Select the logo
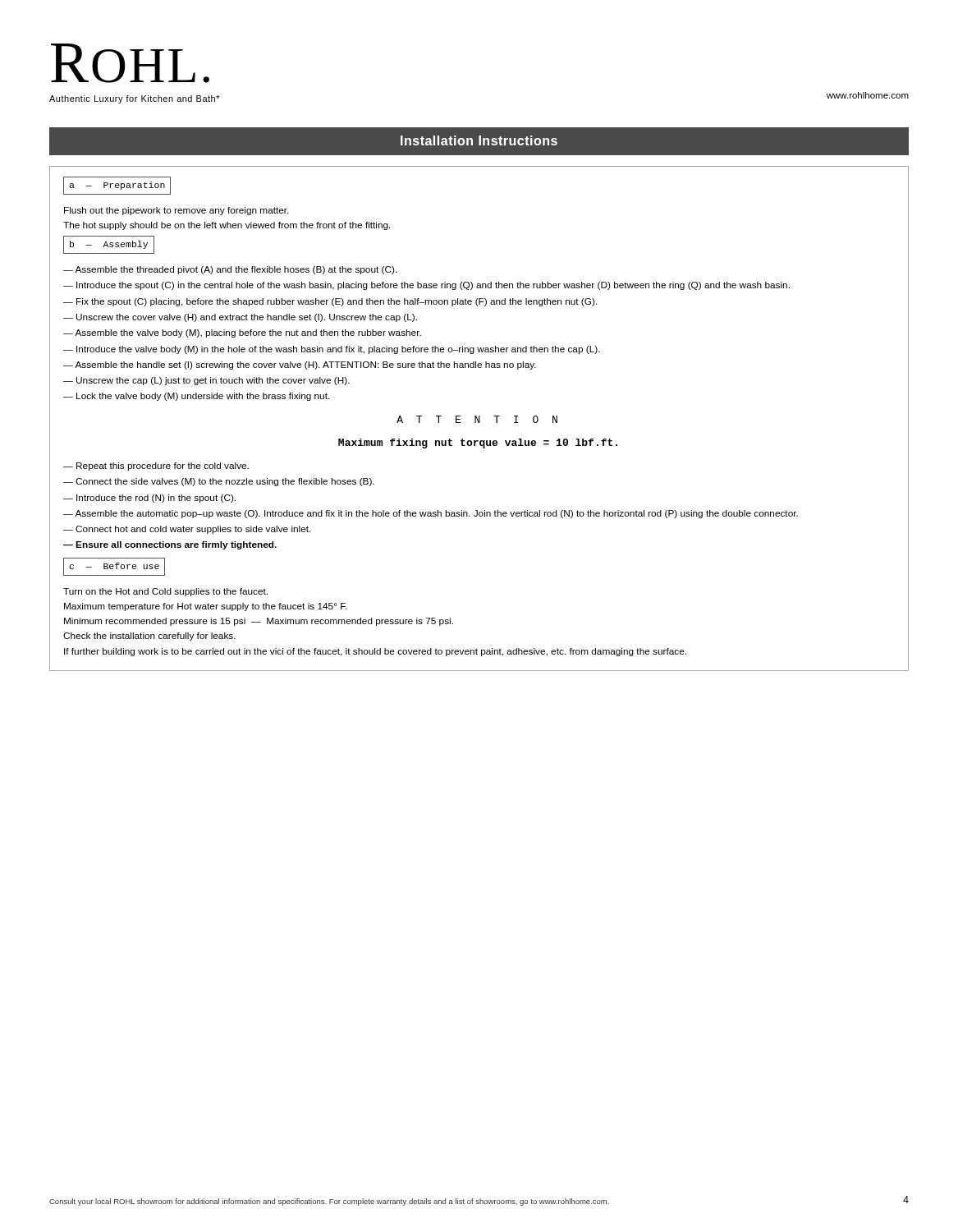The image size is (958, 1232). pos(135,68)
